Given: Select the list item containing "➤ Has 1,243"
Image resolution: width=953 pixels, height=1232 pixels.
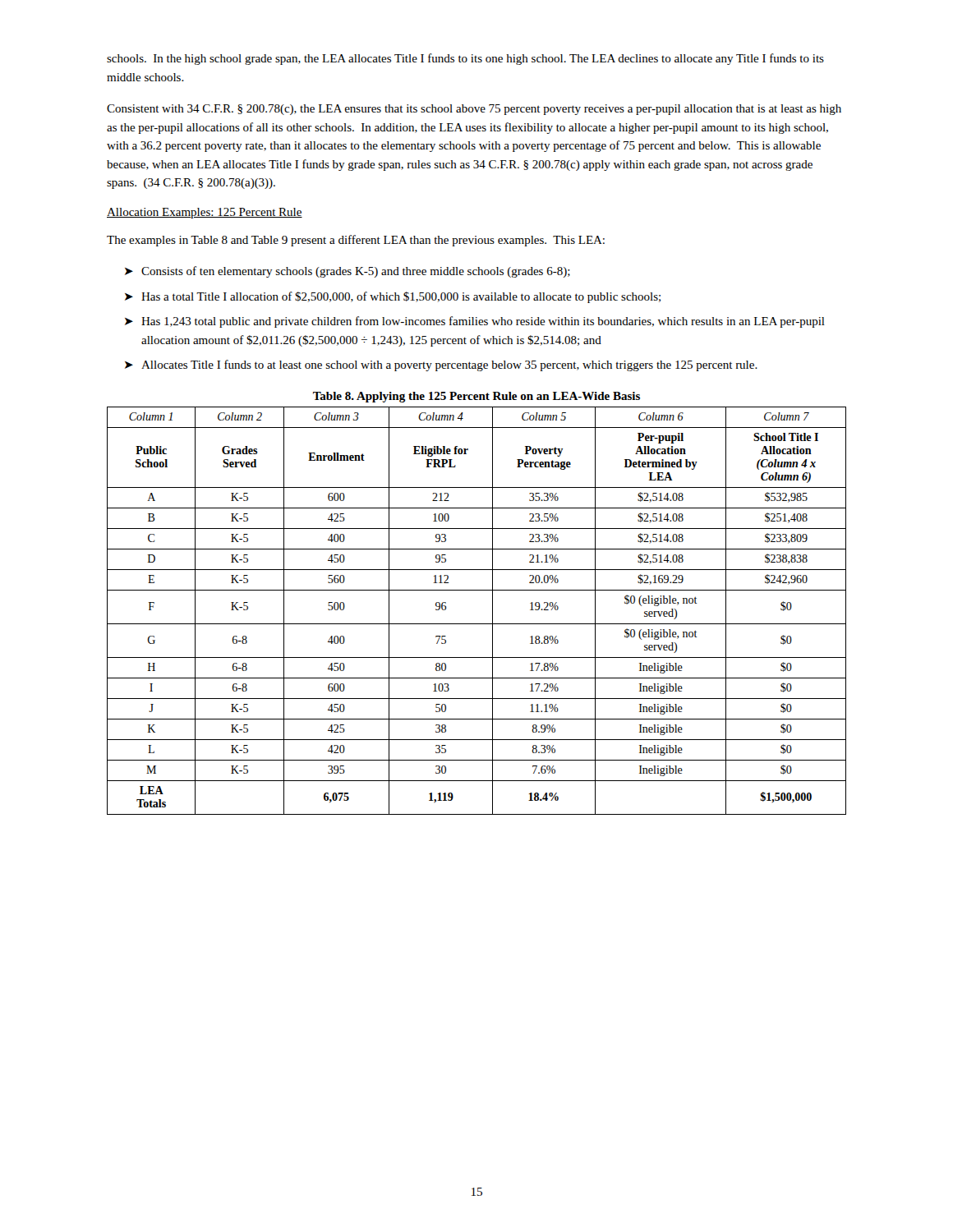Looking at the screenshot, I should click(485, 331).
